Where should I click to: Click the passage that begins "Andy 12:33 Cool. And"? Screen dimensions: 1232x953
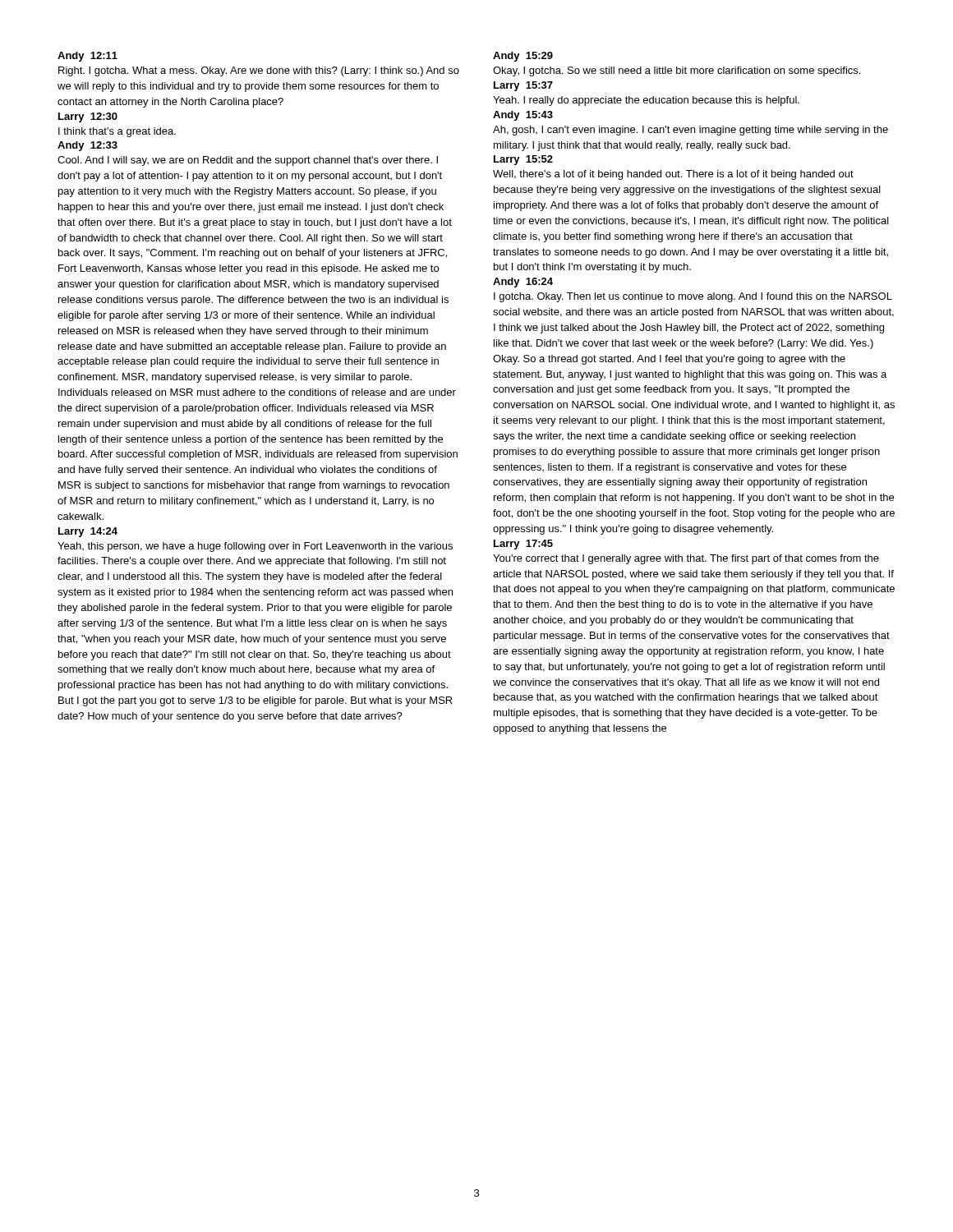coord(259,332)
